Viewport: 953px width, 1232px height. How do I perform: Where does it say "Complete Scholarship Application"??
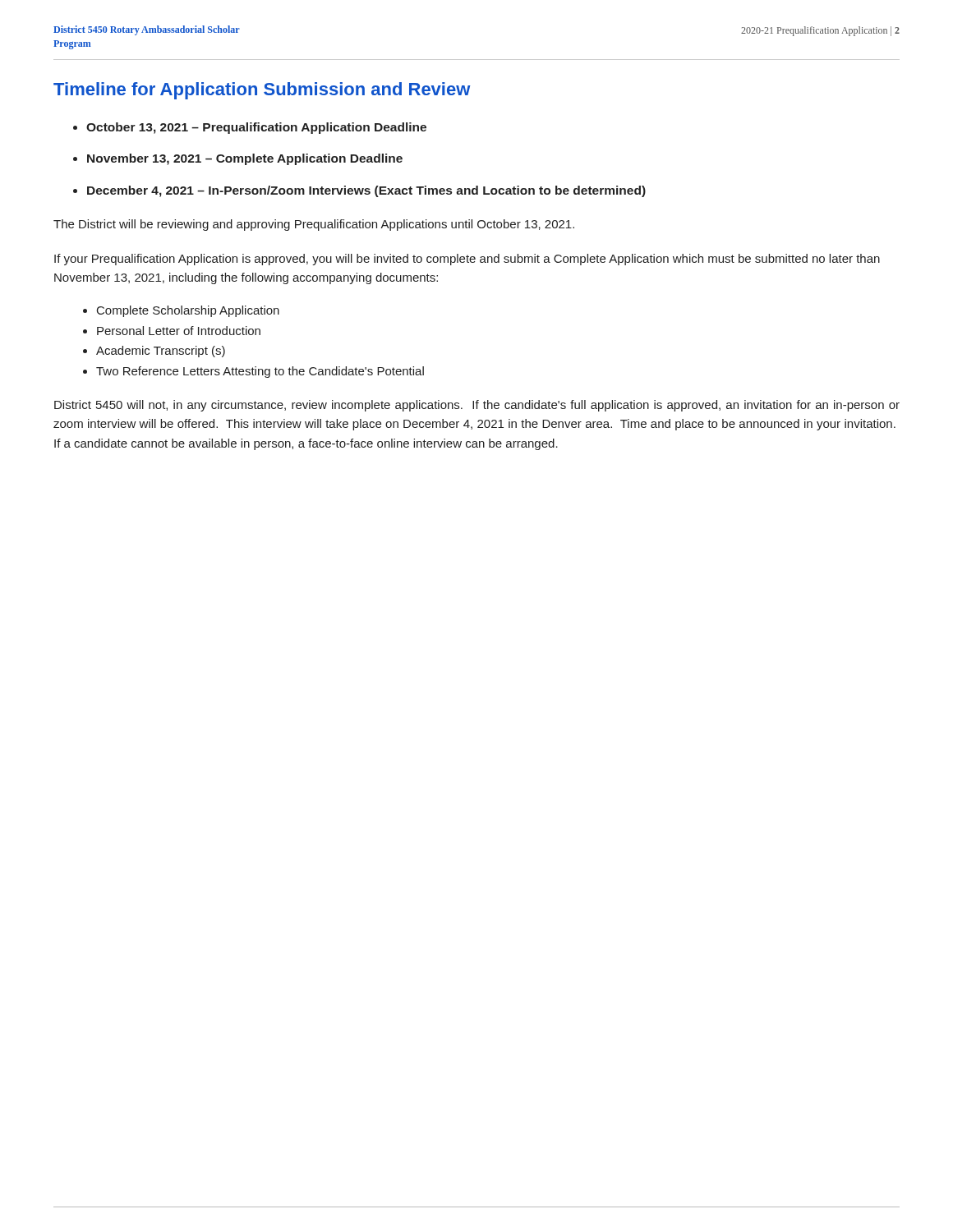(x=188, y=310)
